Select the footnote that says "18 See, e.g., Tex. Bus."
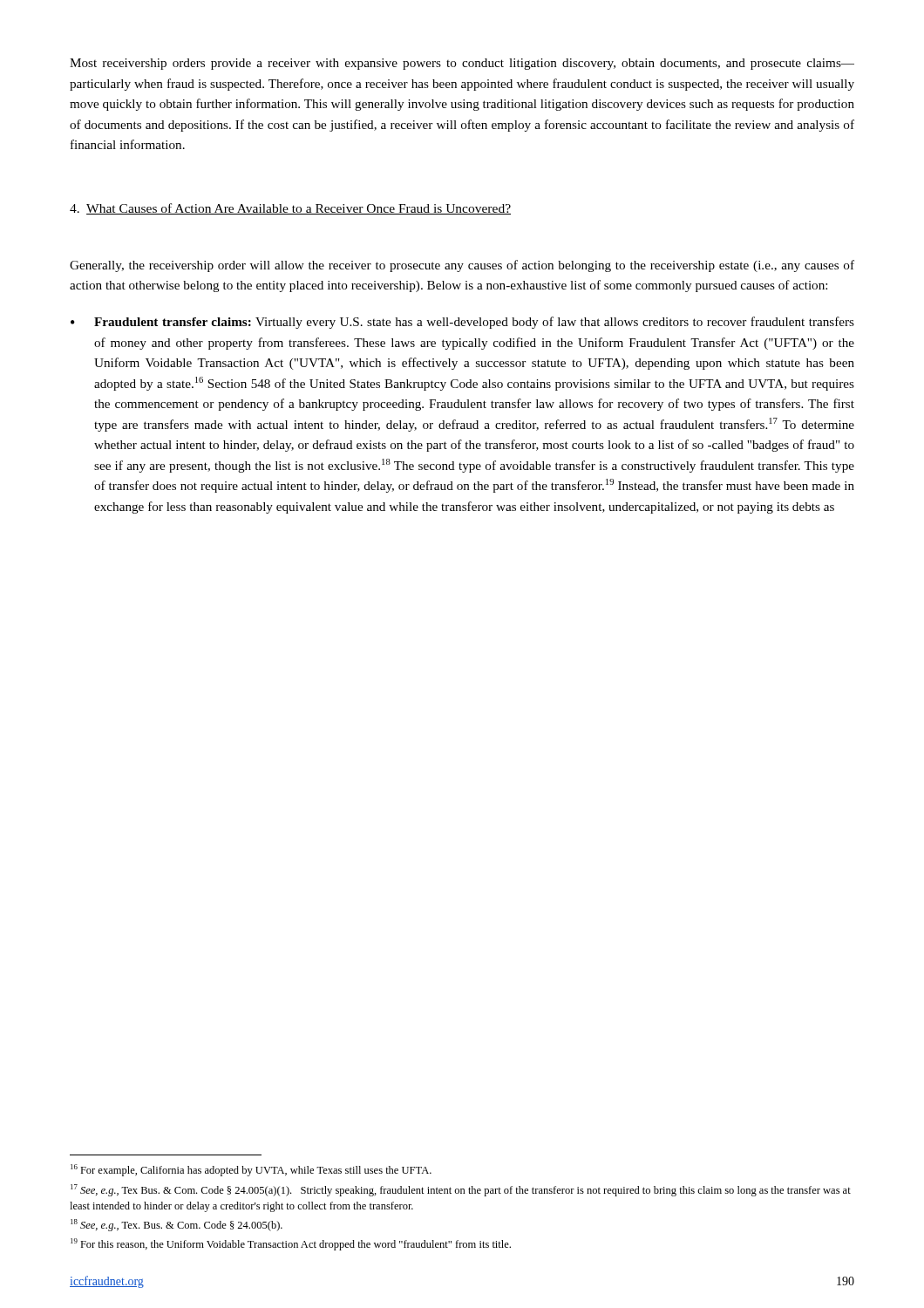This screenshot has height=1308, width=924. click(176, 1224)
